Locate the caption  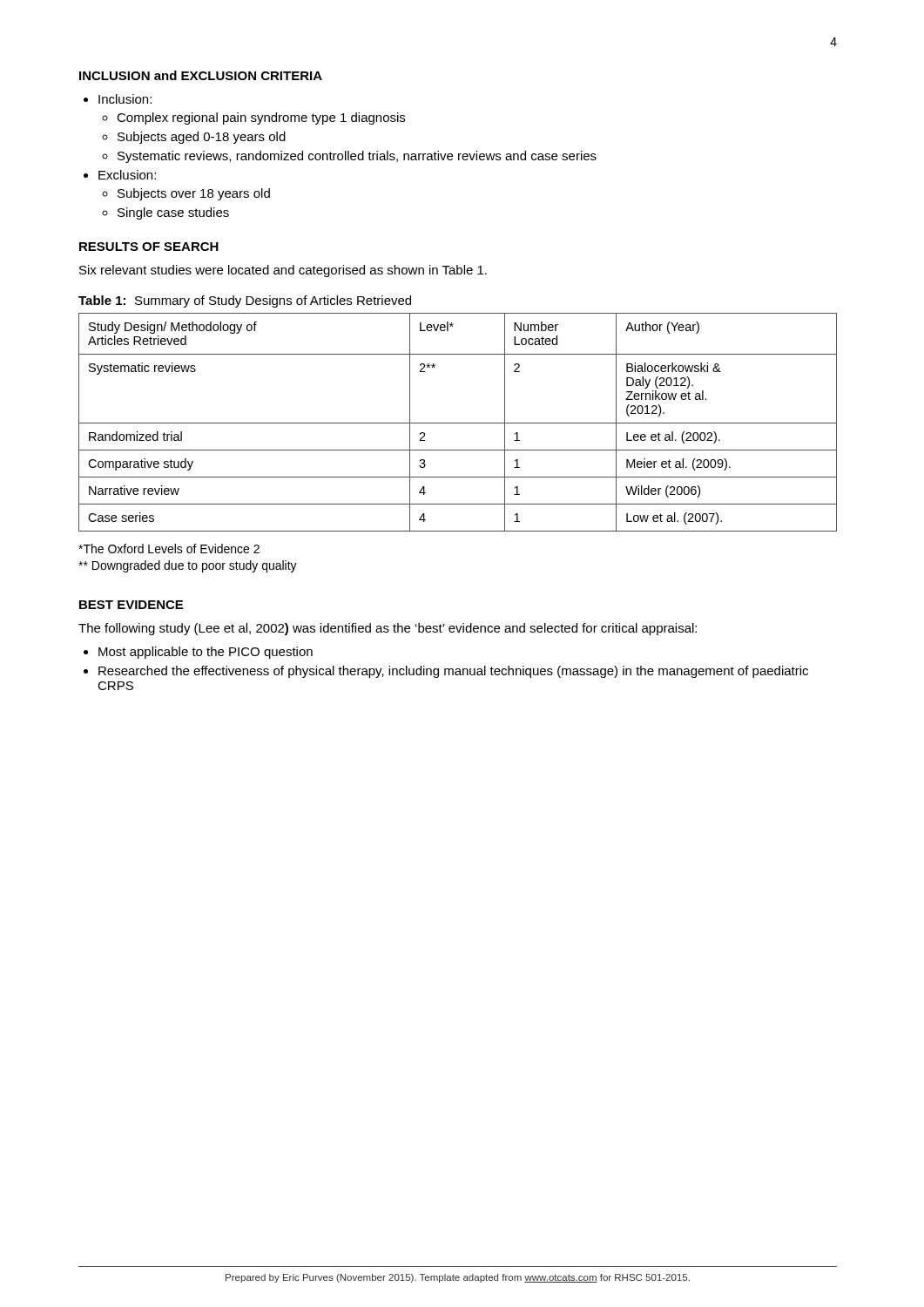click(245, 300)
